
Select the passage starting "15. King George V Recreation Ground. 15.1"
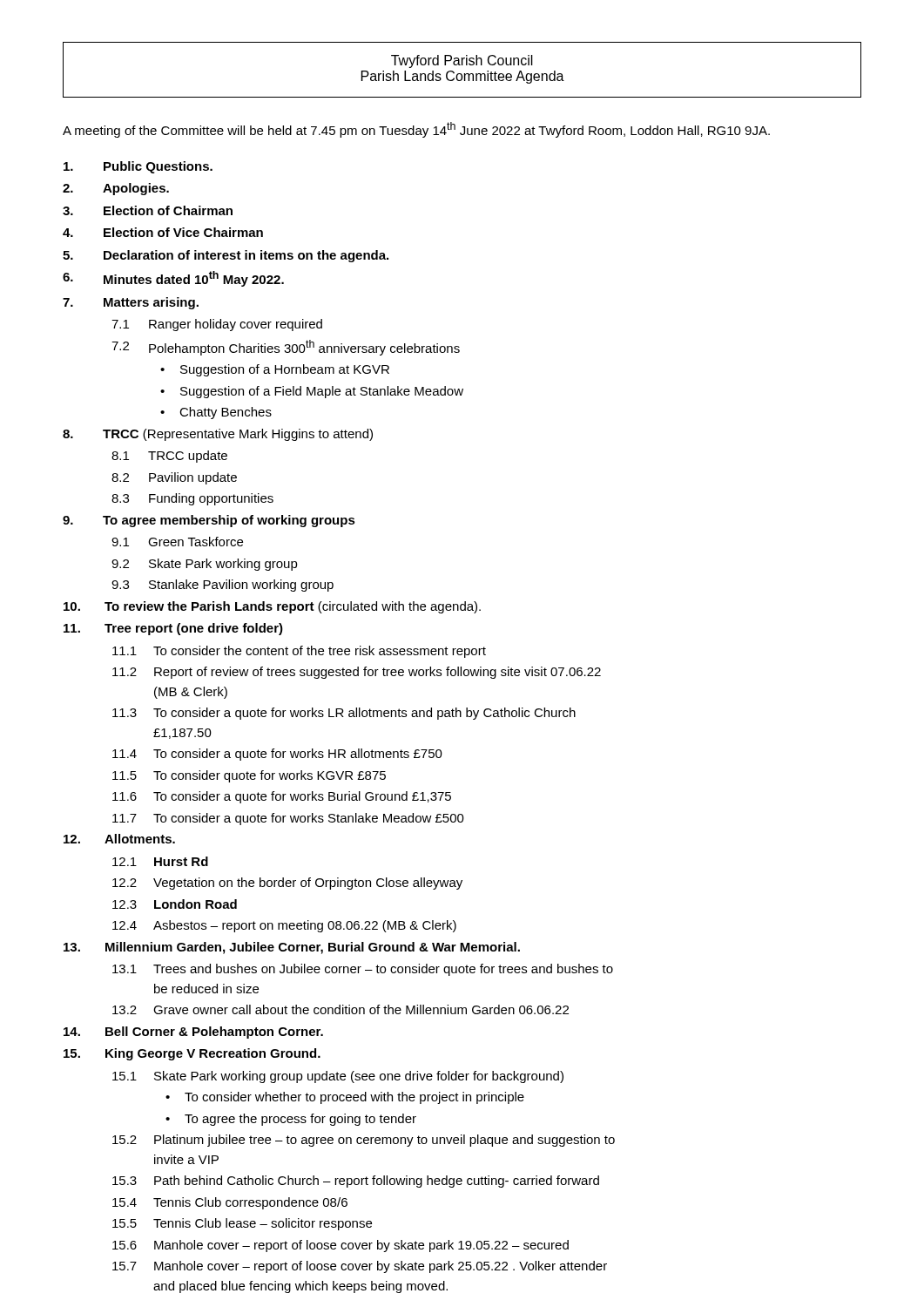click(x=462, y=1170)
